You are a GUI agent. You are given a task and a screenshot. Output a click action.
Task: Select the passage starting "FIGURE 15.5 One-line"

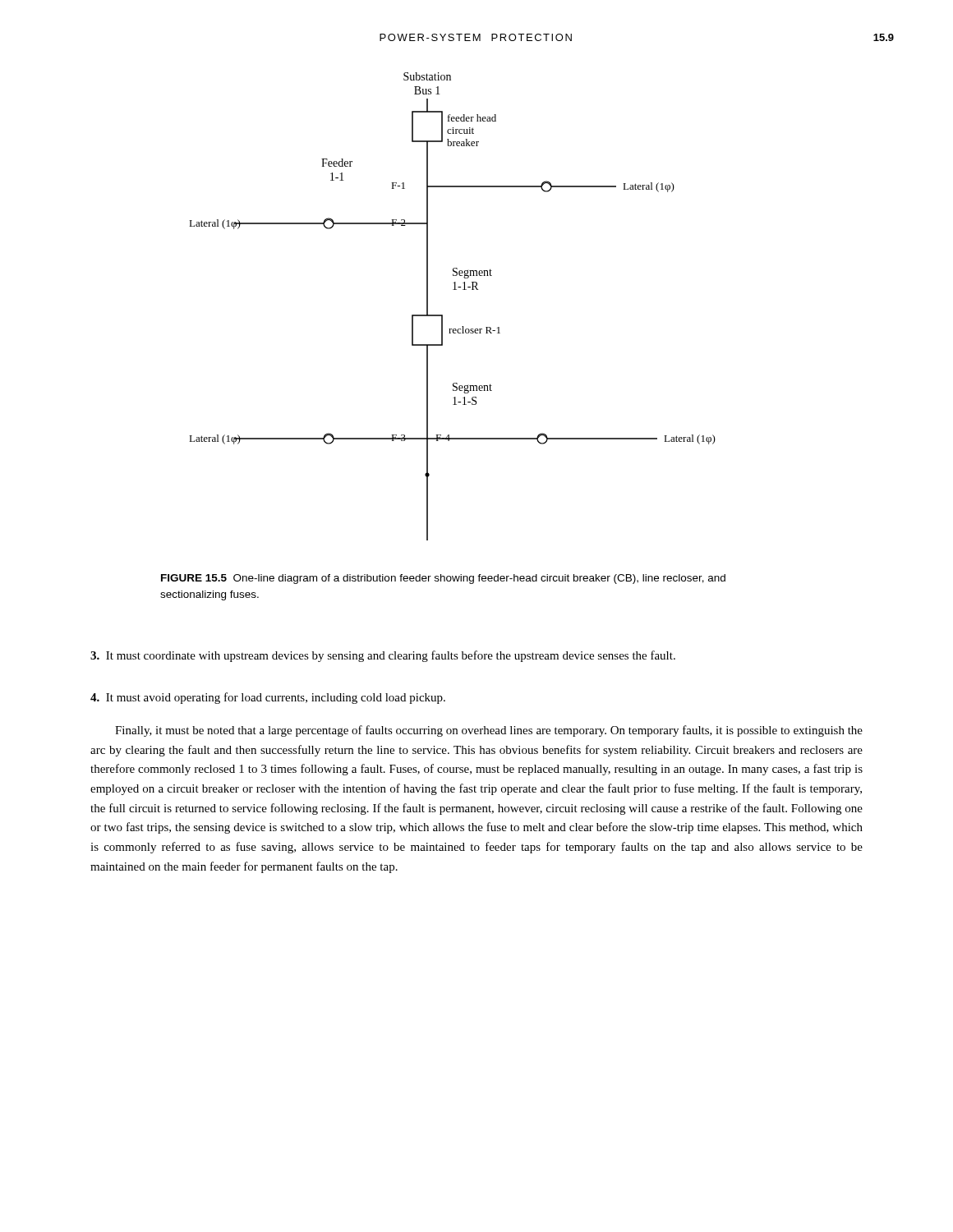(443, 586)
